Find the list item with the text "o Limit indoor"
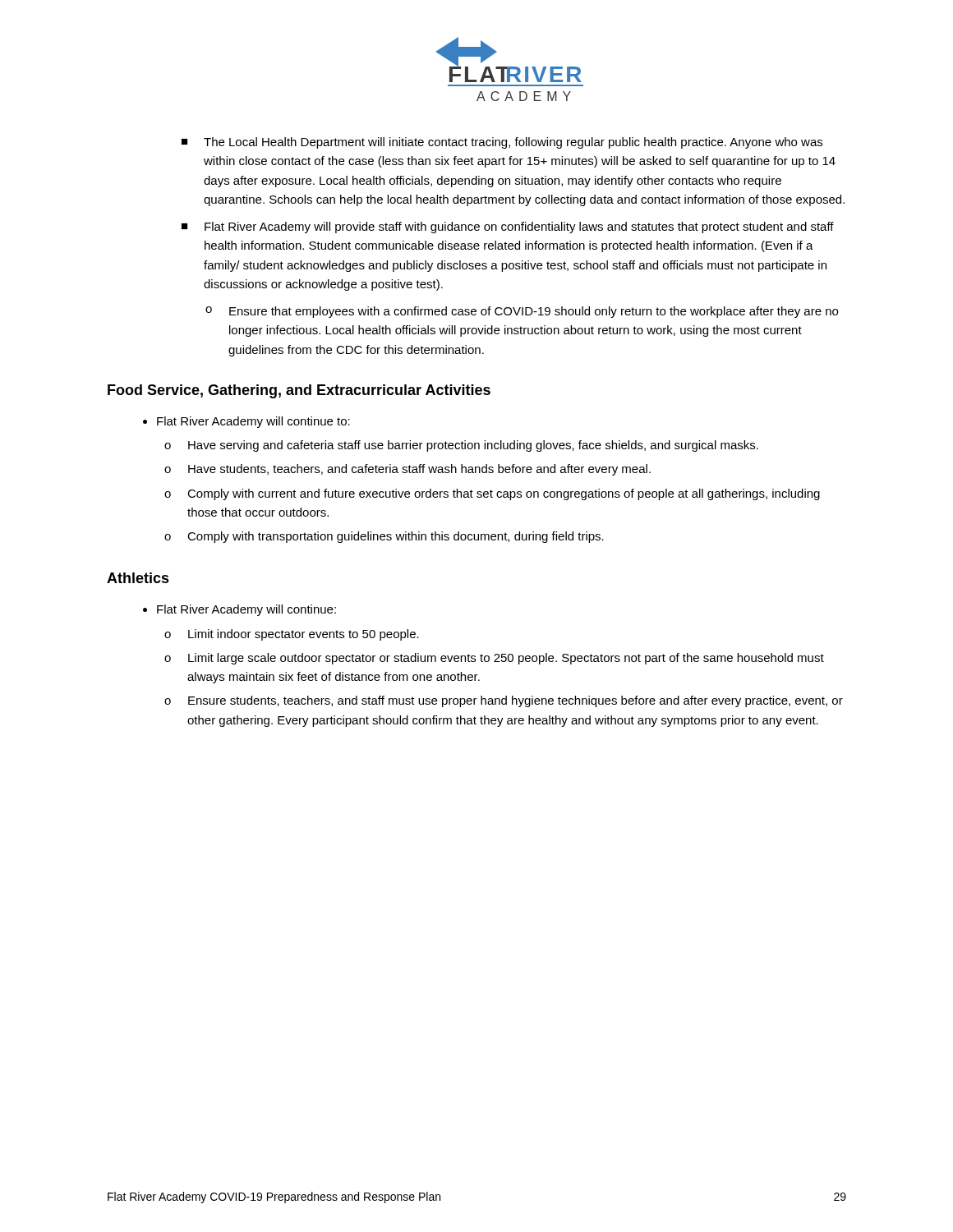 click(x=292, y=635)
